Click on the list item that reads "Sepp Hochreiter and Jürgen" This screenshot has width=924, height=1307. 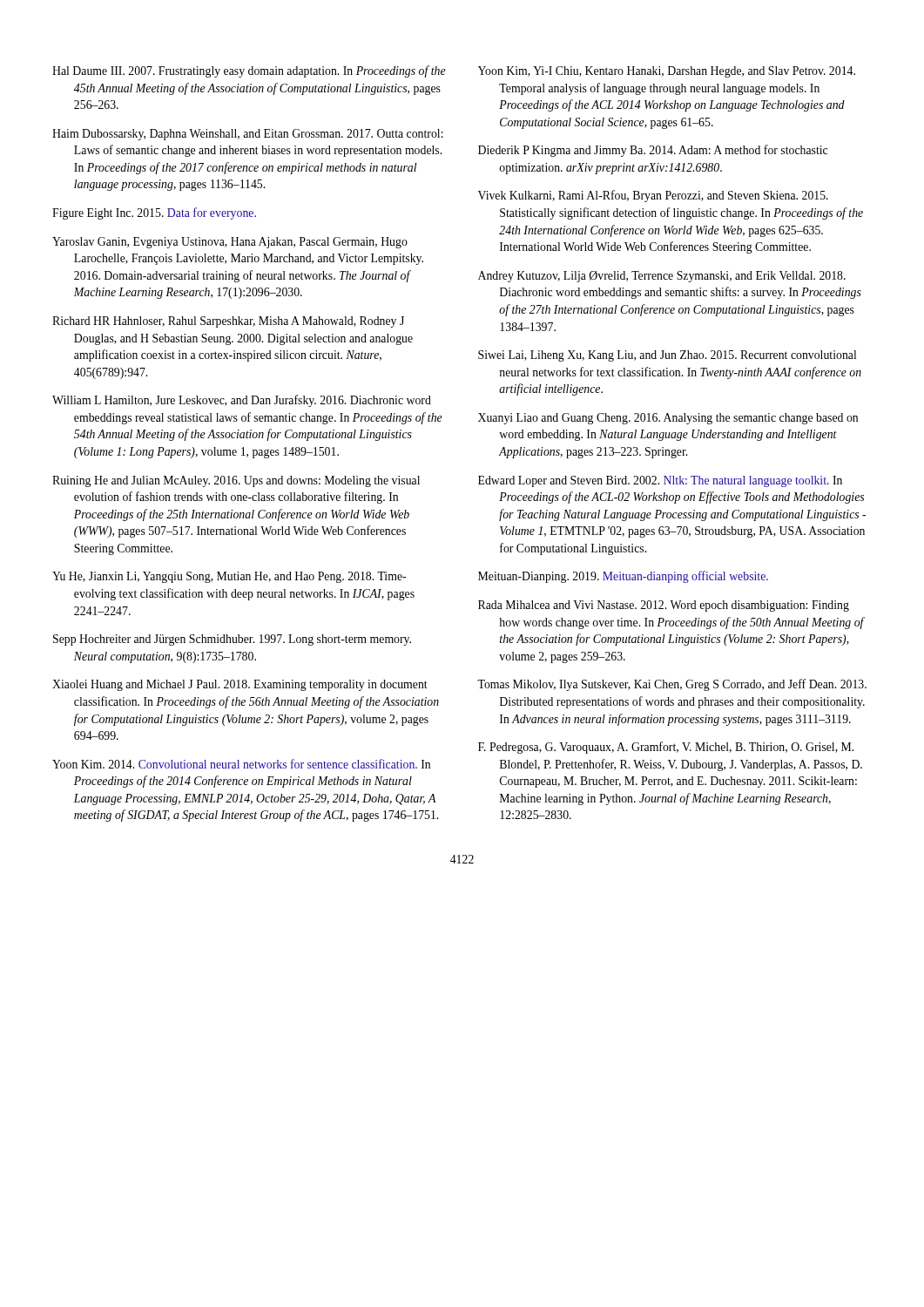coord(232,648)
